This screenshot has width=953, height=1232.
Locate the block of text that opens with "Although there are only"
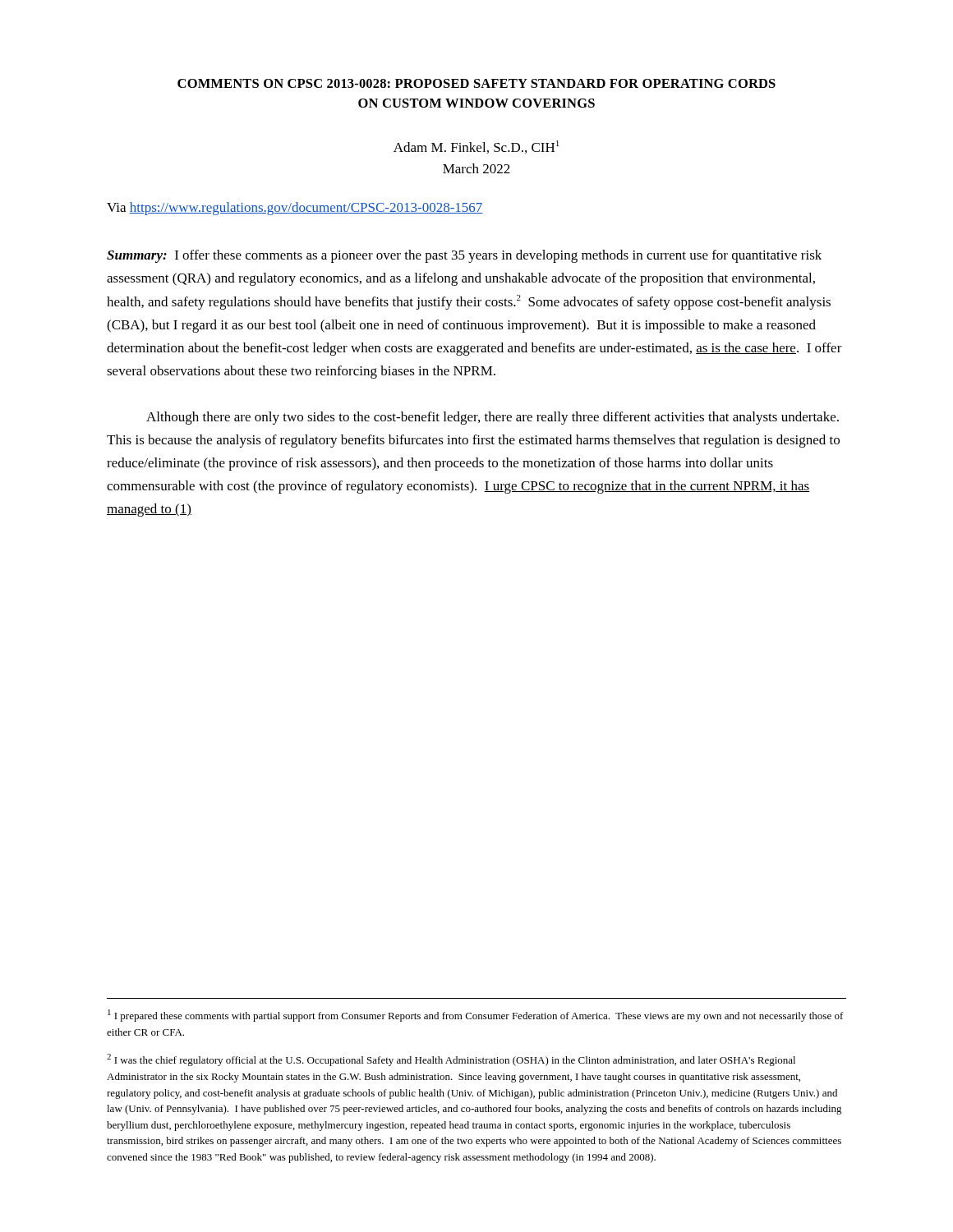tap(475, 463)
